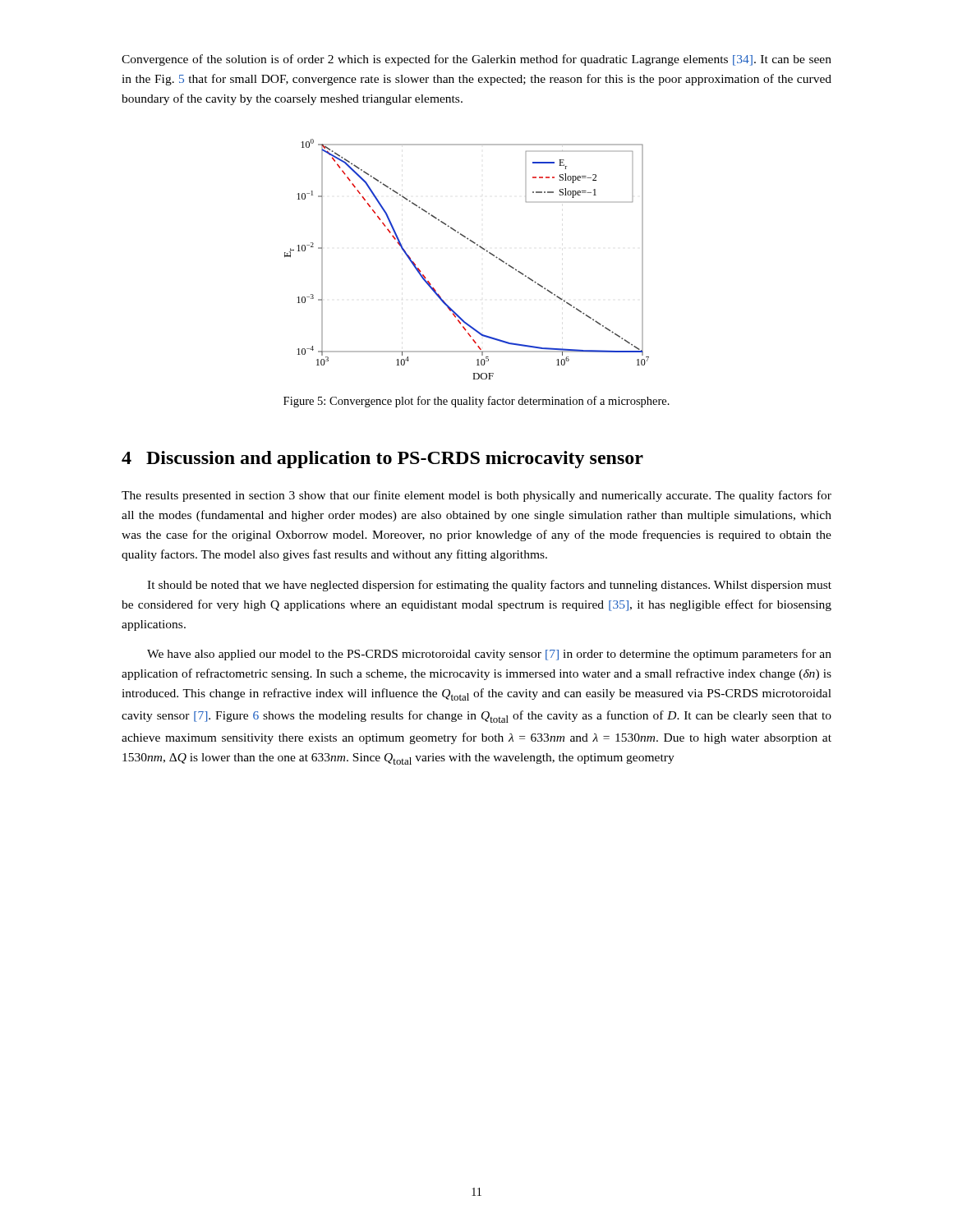Viewport: 953px width, 1232px height.
Task: Click on the region starting "We have also"
Action: point(476,707)
